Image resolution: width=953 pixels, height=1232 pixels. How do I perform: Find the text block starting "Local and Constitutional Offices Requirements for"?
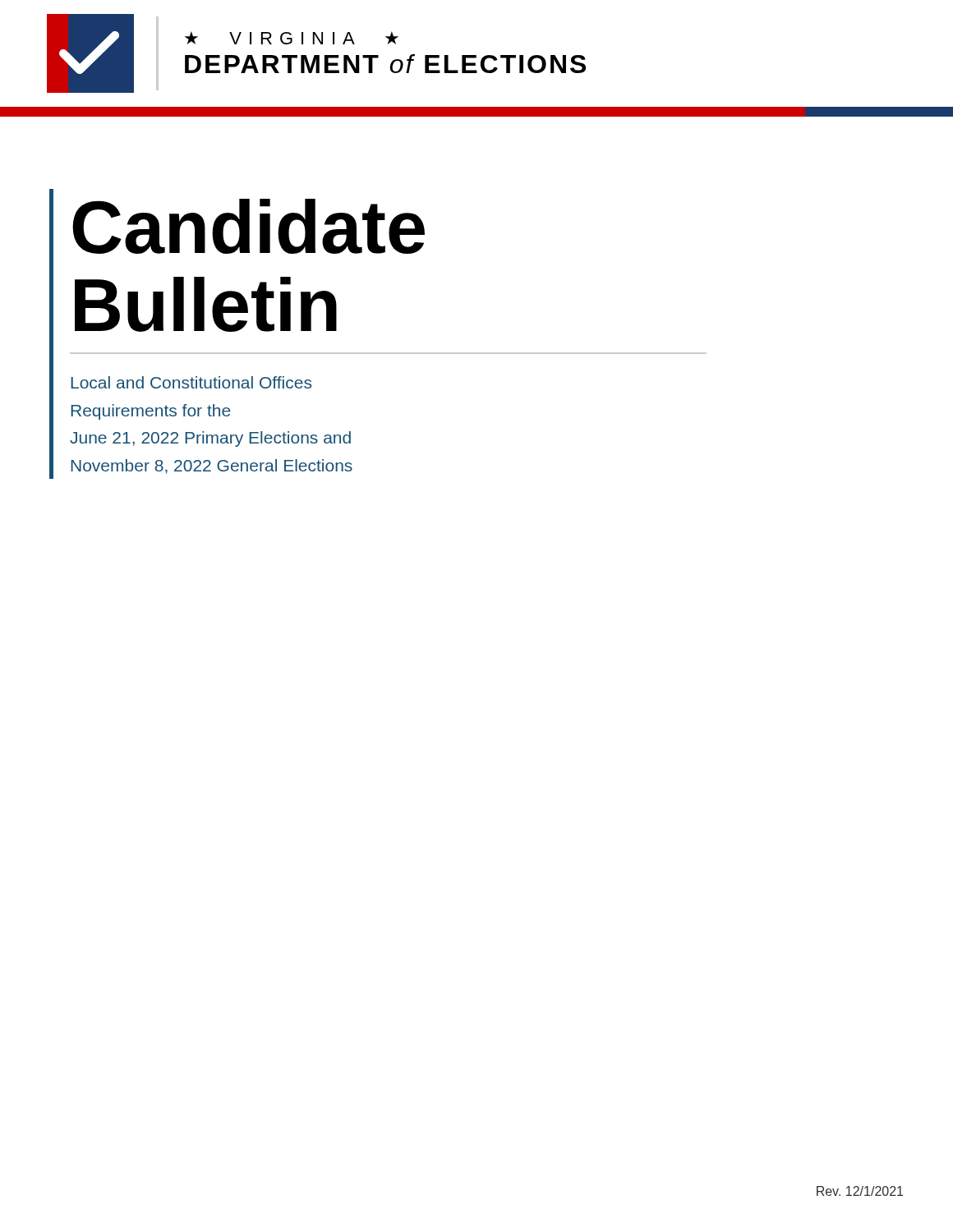pyautogui.click(x=211, y=424)
